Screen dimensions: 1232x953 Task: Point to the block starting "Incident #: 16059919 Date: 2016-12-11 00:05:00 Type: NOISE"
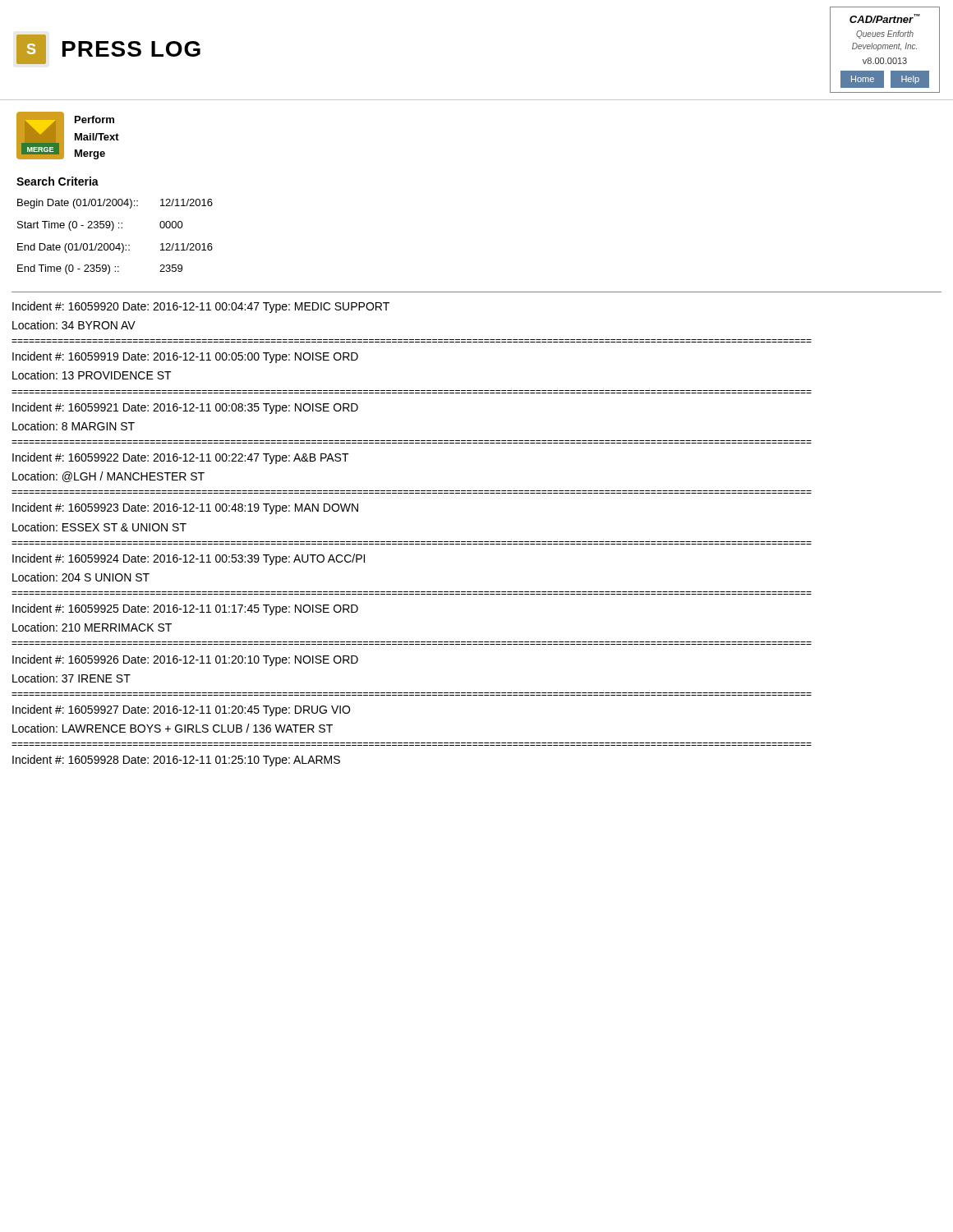pos(185,366)
